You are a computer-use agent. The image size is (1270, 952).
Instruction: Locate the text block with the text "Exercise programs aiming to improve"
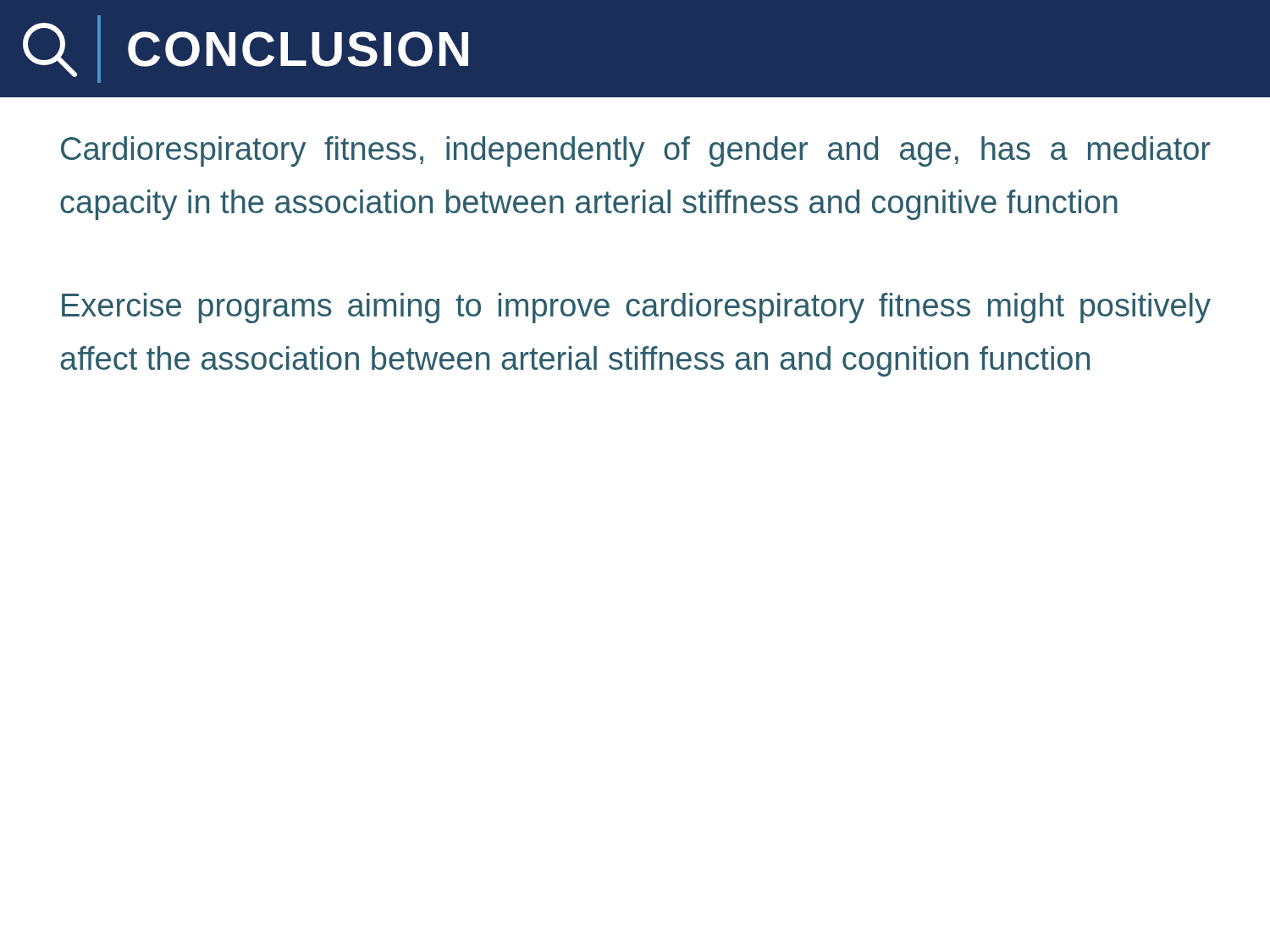pos(635,332)
